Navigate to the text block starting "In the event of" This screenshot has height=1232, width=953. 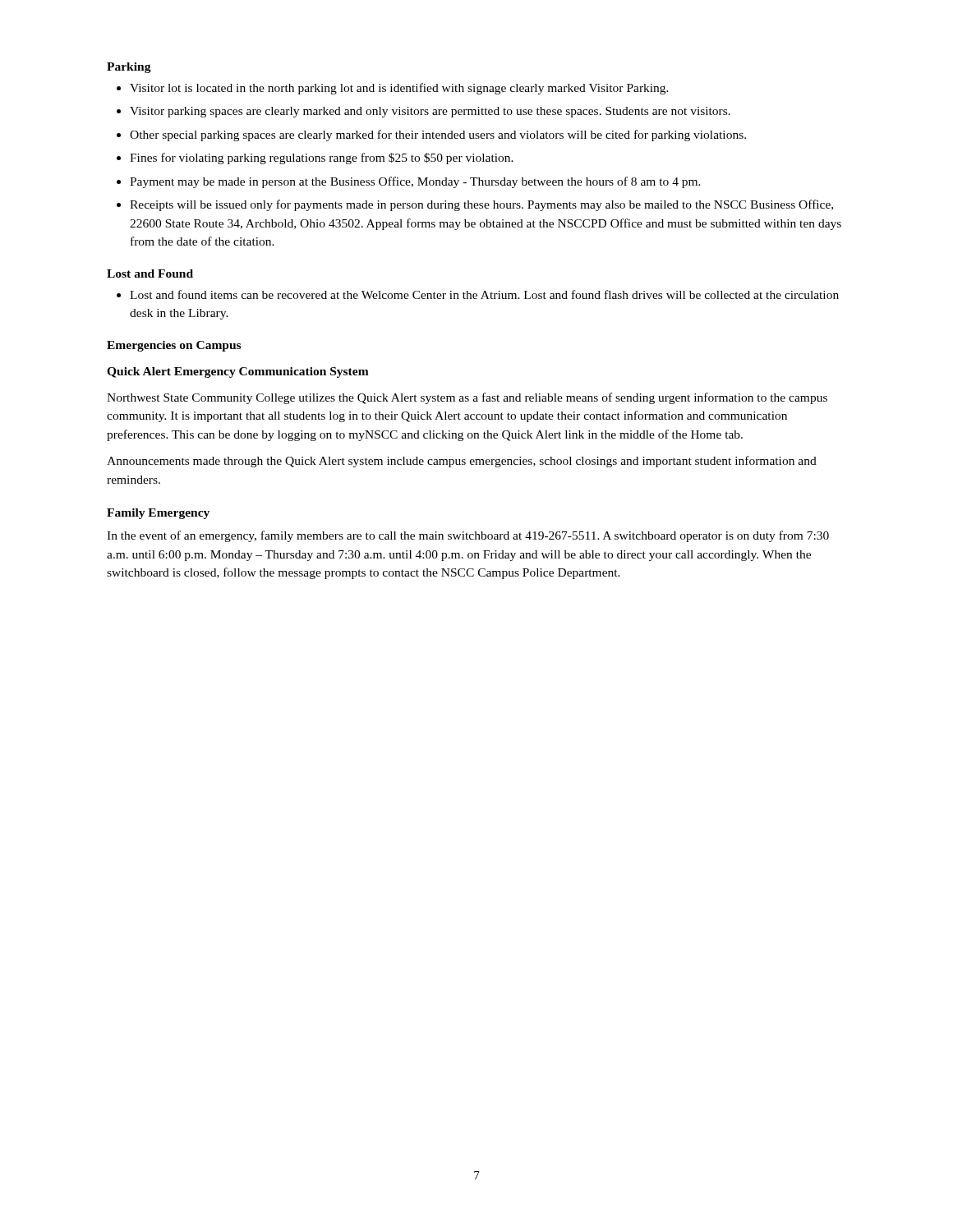[x=468, y=554]
